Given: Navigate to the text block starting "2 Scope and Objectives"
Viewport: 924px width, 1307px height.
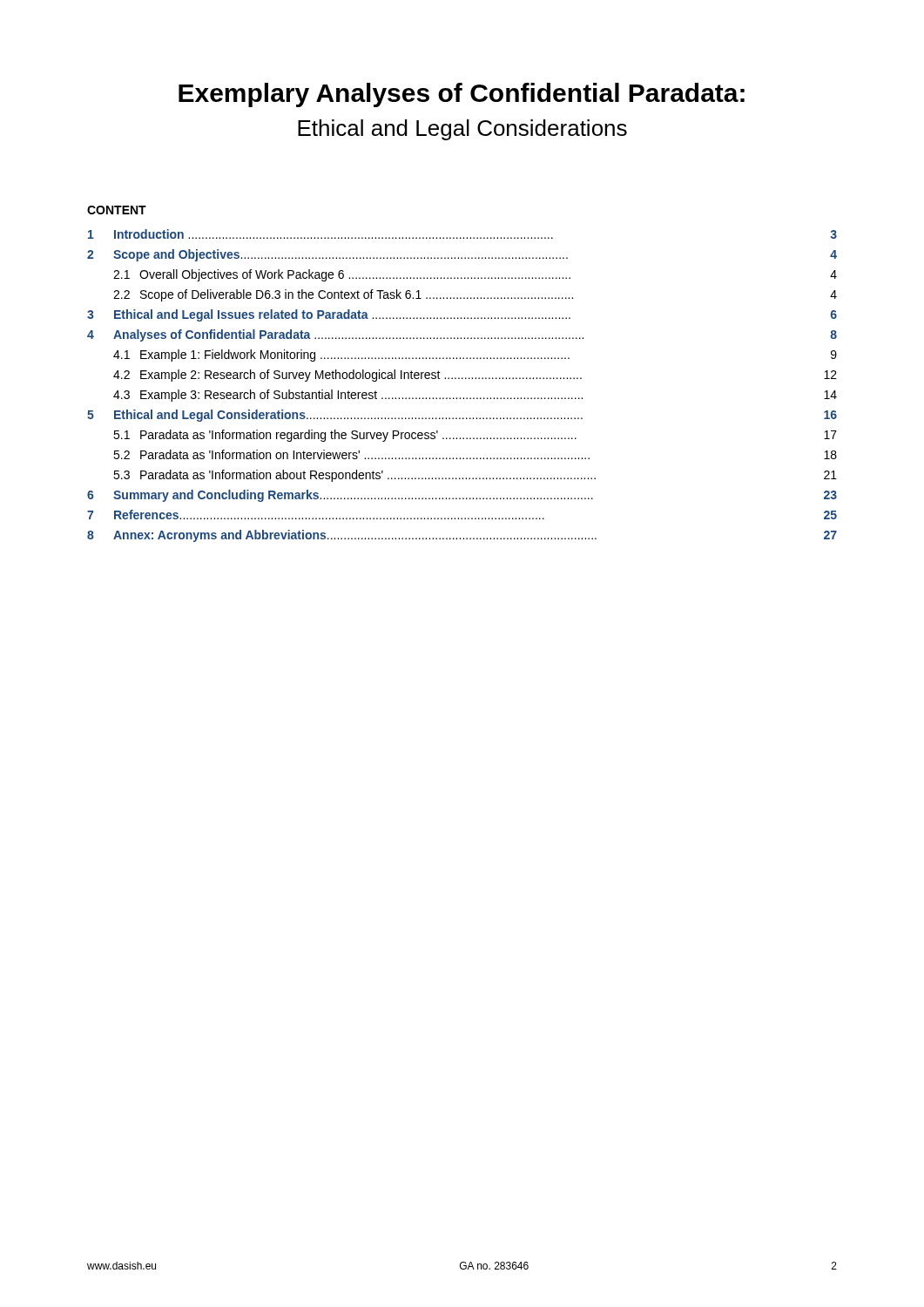Looking at the screenshot, I should [462, 254].
